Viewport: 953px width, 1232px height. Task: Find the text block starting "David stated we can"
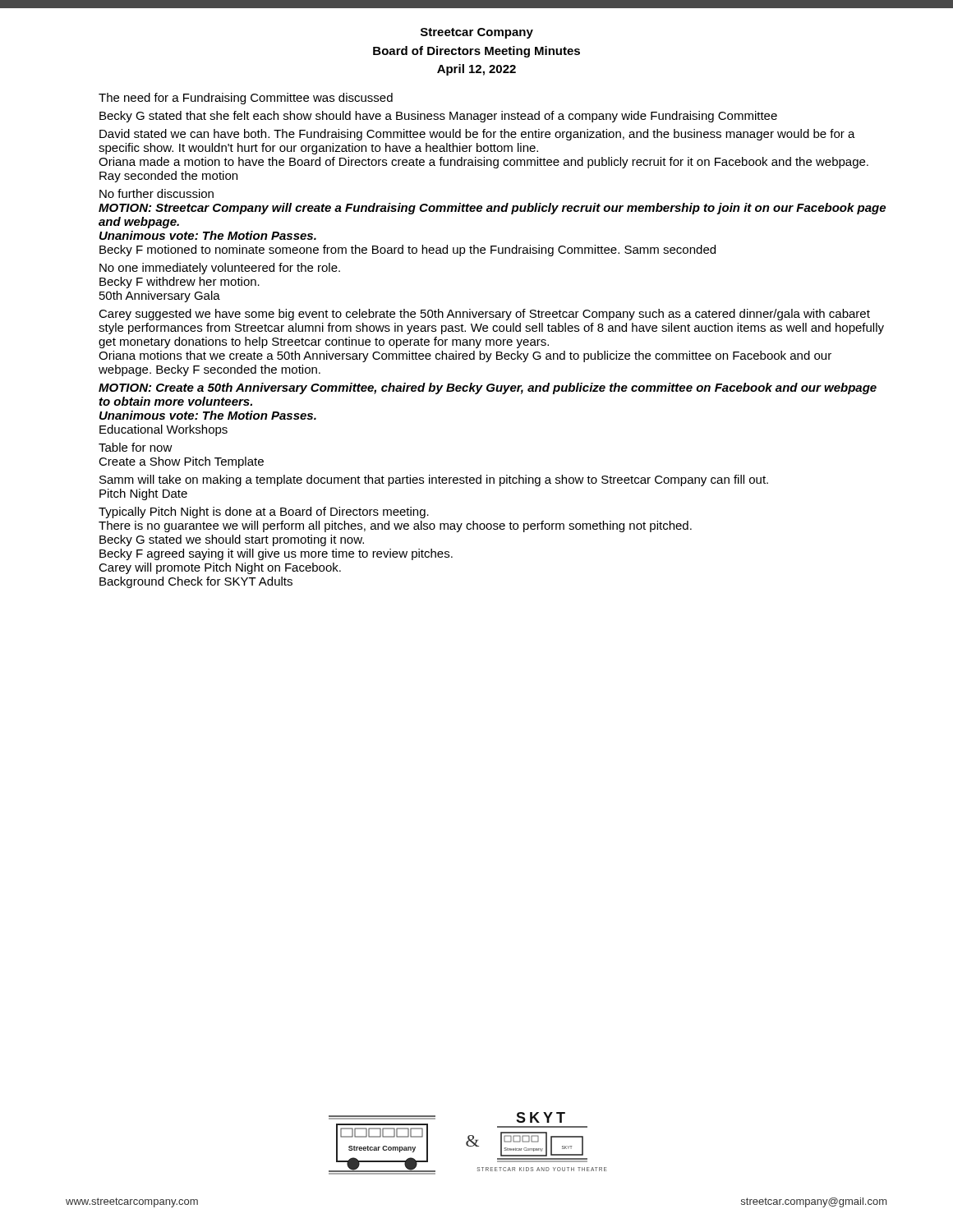[x=493, y=140]
